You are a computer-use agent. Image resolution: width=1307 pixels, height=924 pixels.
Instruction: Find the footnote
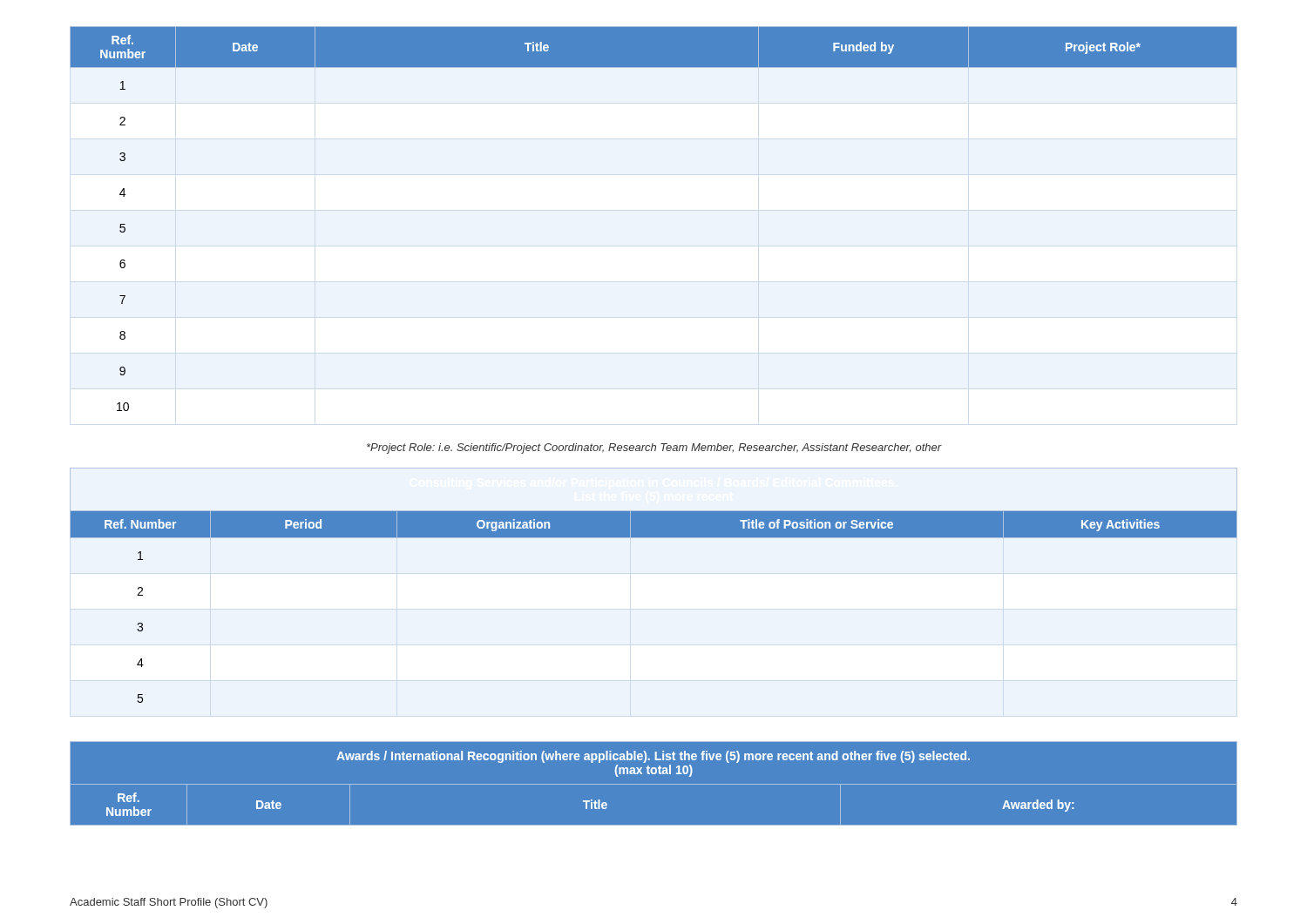(x=654, y=447)
